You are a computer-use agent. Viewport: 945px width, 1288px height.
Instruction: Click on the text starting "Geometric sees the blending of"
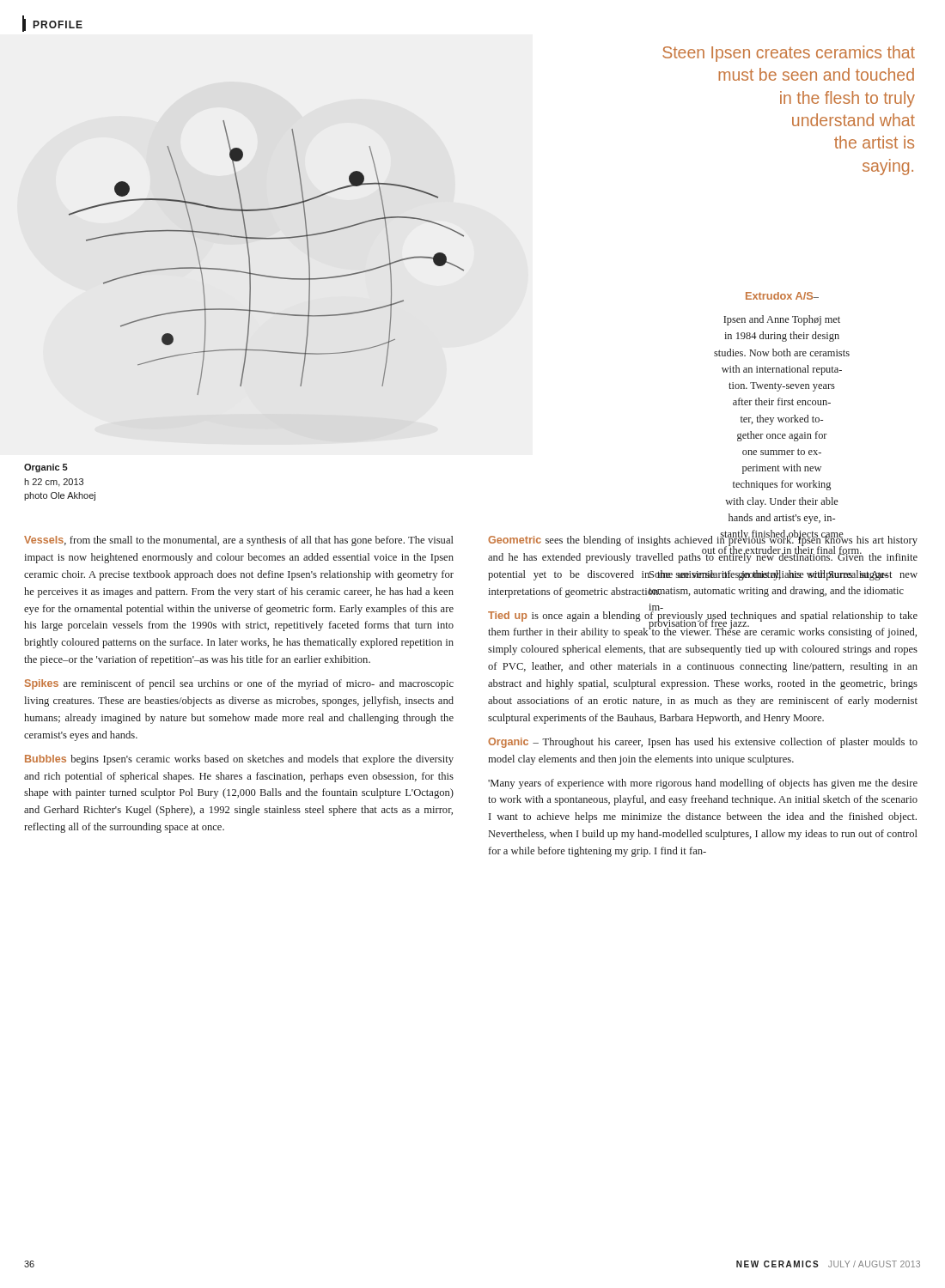point(703,696)
